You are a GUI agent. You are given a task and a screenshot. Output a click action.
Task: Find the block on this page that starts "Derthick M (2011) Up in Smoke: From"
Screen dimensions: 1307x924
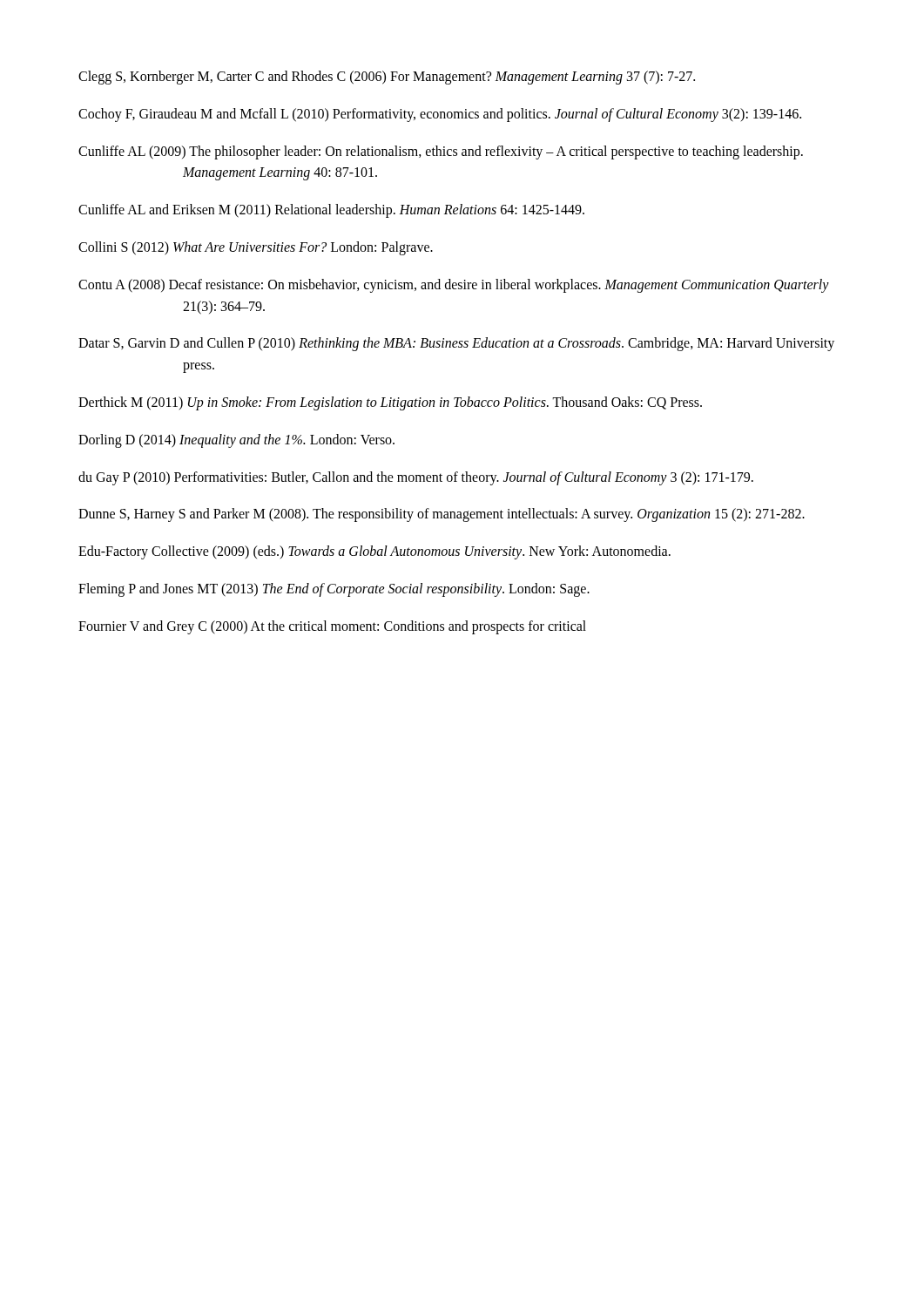click(462, 403)
